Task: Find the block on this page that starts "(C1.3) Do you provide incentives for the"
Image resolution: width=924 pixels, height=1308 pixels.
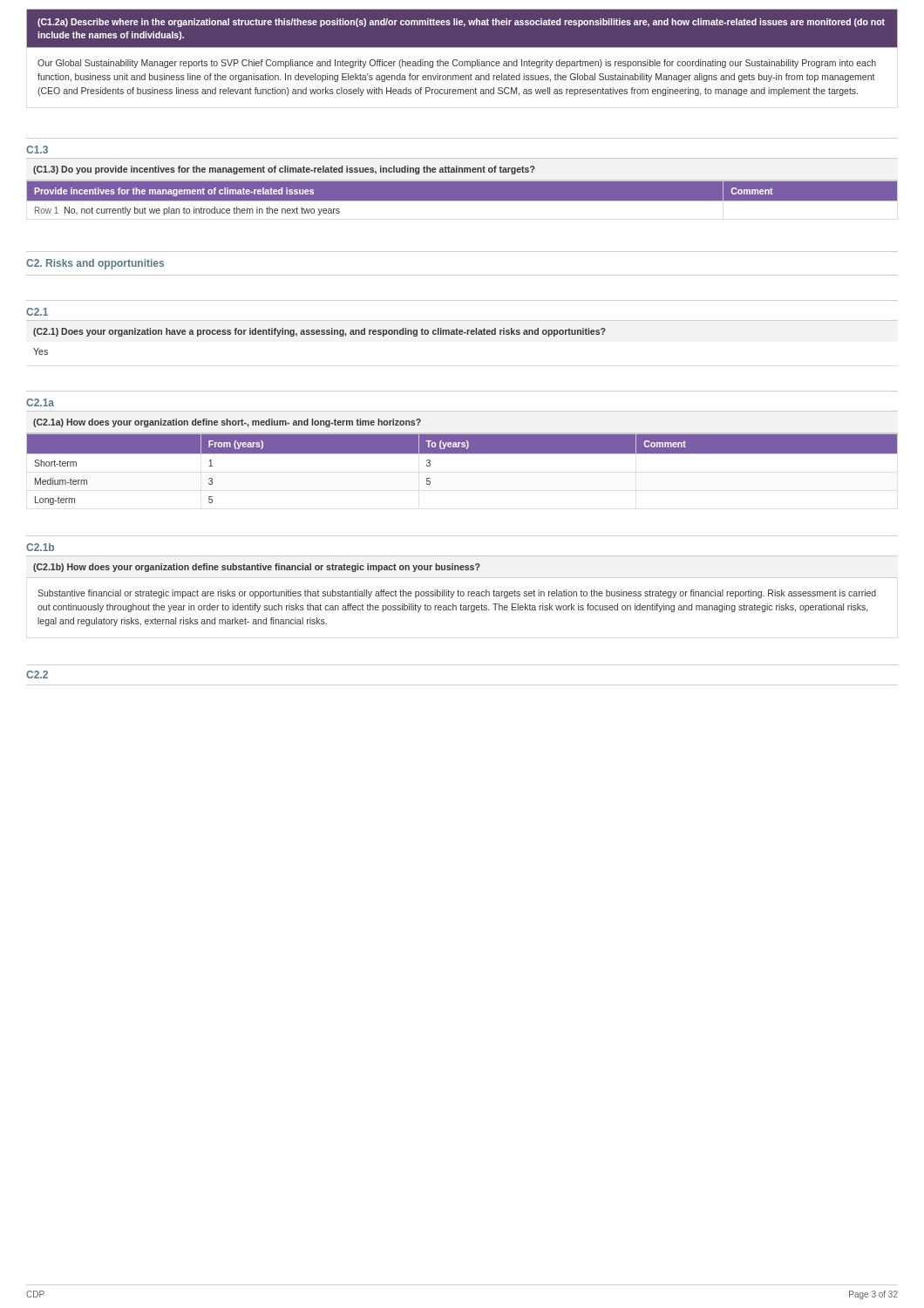Action: (284, 169)
